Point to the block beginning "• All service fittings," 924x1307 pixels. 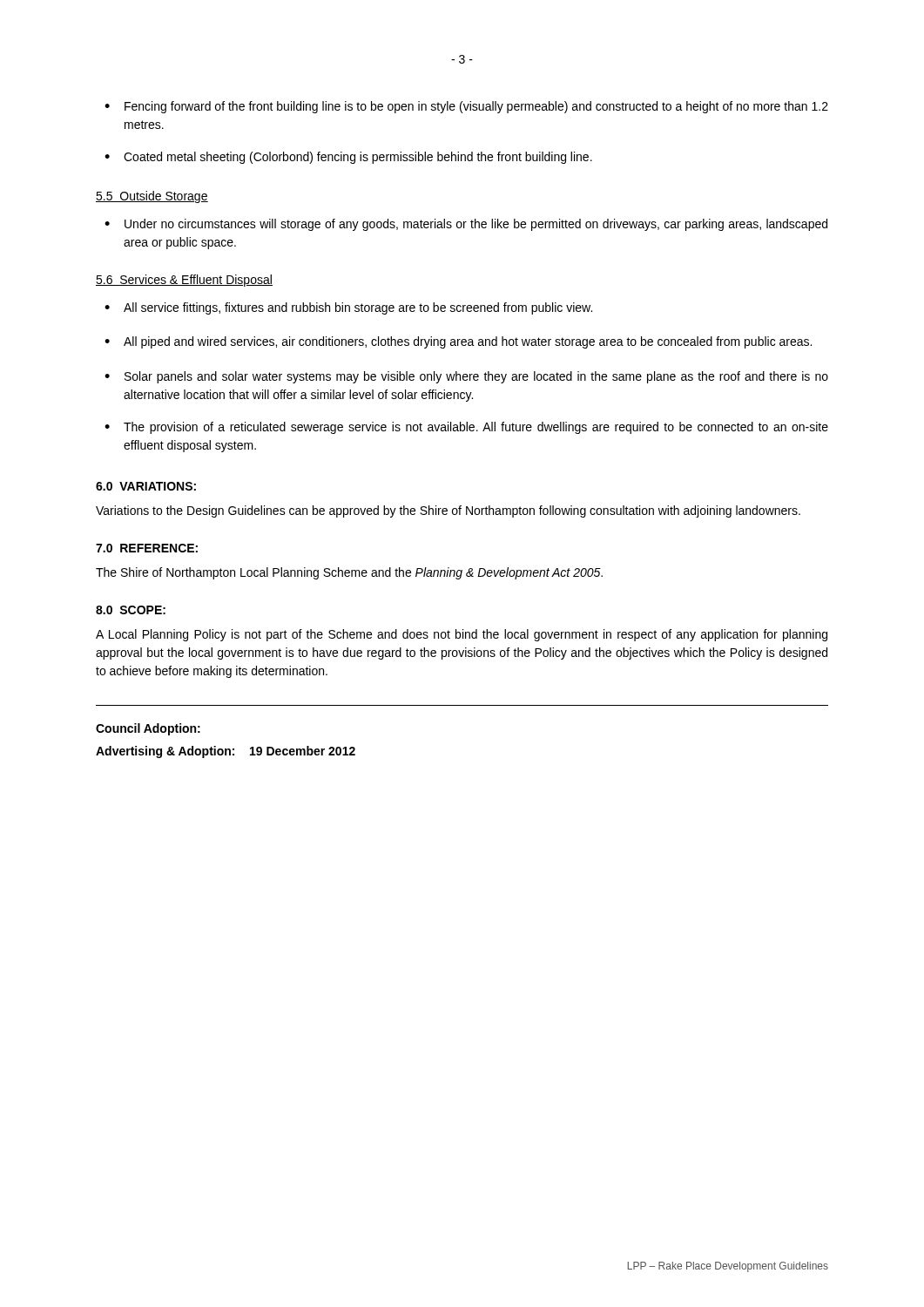coord(349,309)
